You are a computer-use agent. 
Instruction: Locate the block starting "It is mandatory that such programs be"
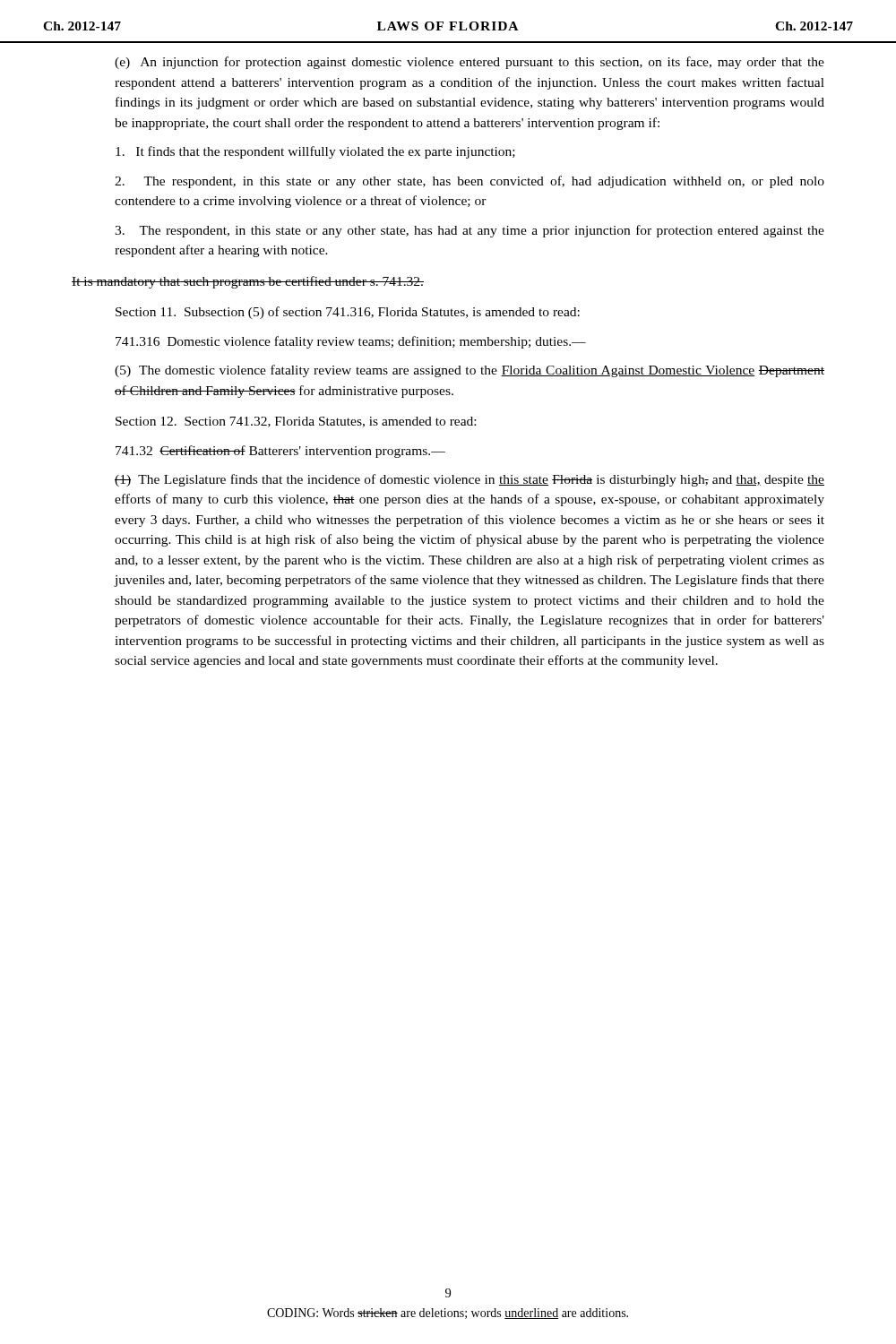coord(248,281)
